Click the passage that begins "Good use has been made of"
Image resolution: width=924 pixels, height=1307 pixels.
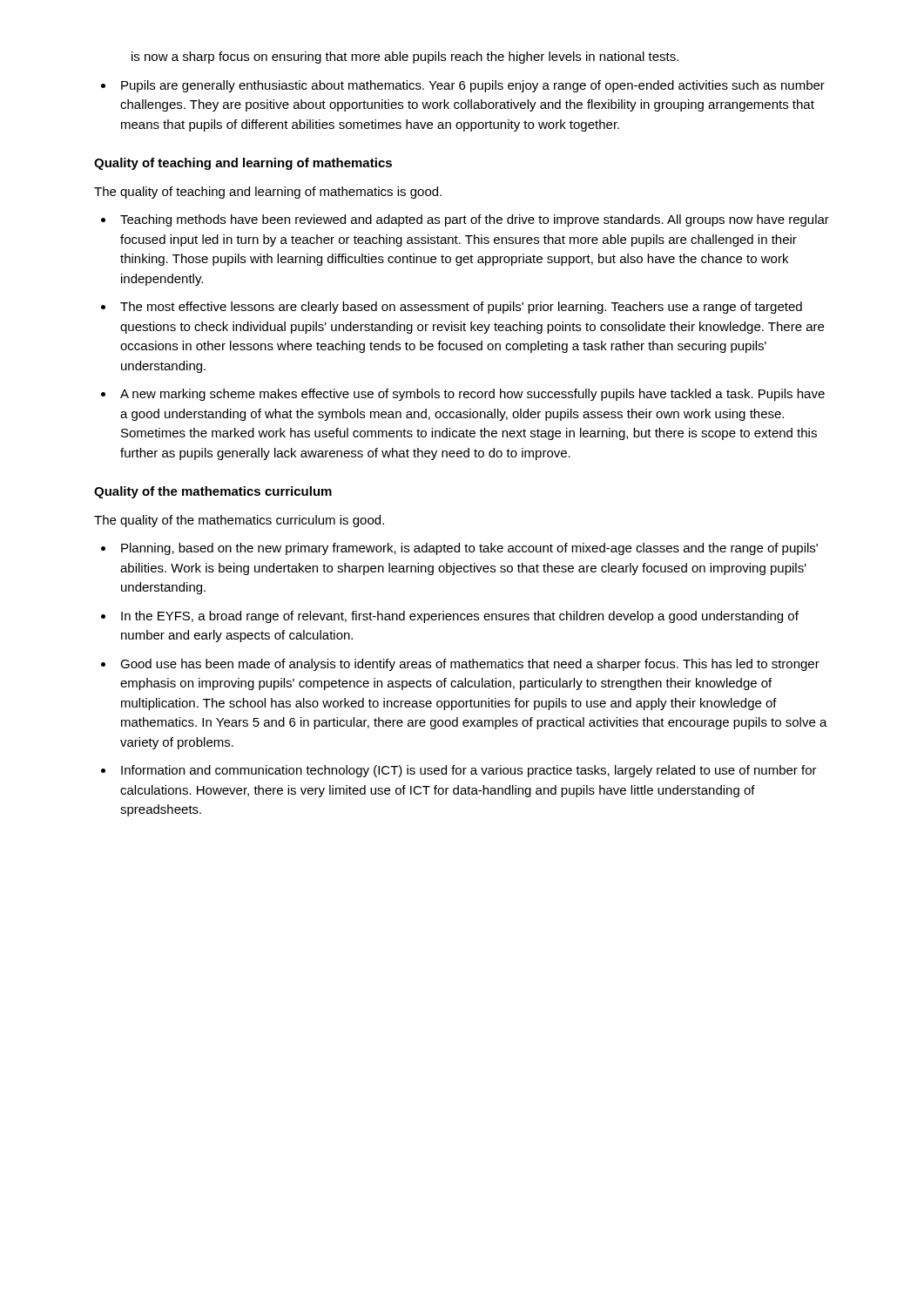(473, 702)
